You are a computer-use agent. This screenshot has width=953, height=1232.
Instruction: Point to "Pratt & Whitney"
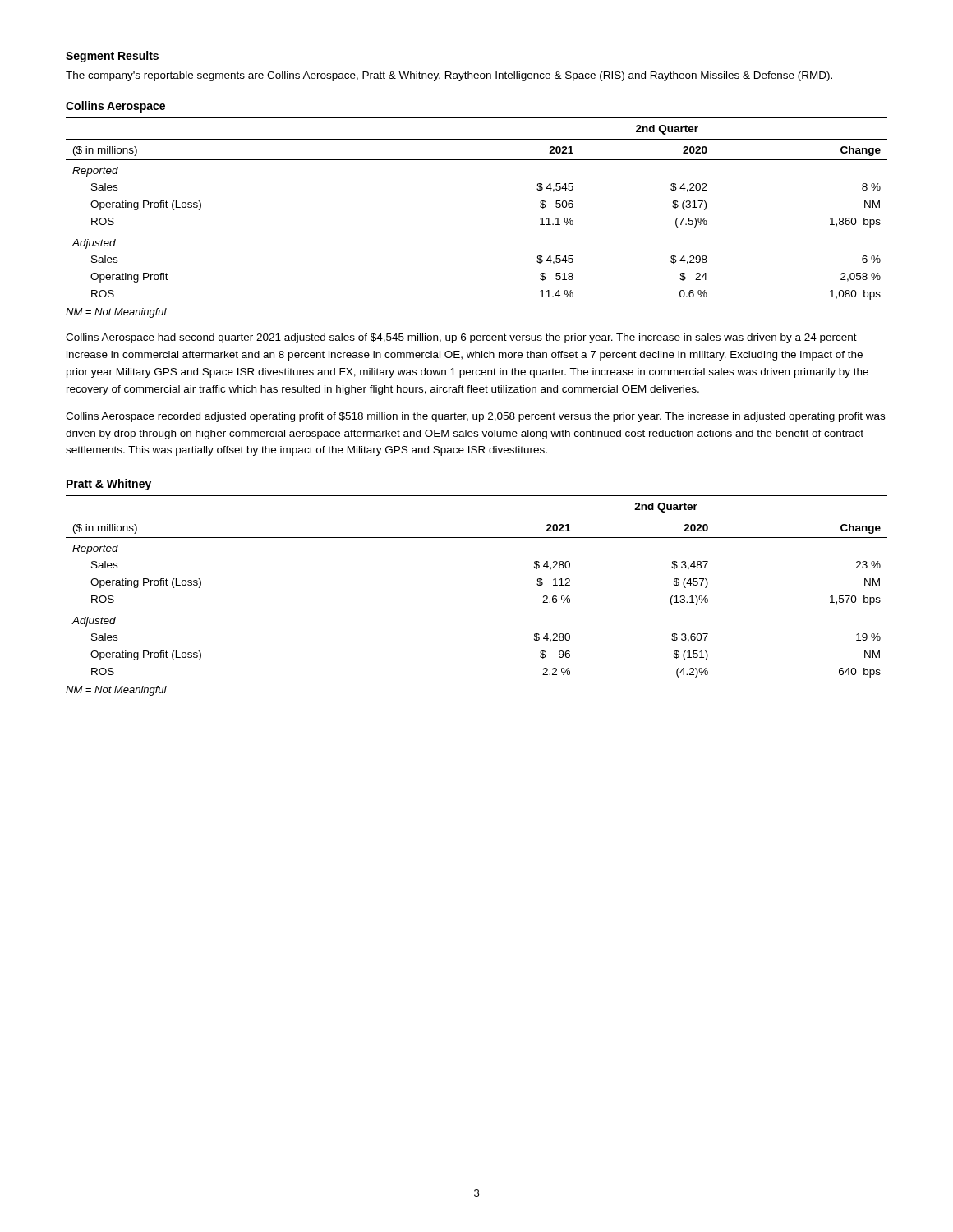click(x=109, y=484)
